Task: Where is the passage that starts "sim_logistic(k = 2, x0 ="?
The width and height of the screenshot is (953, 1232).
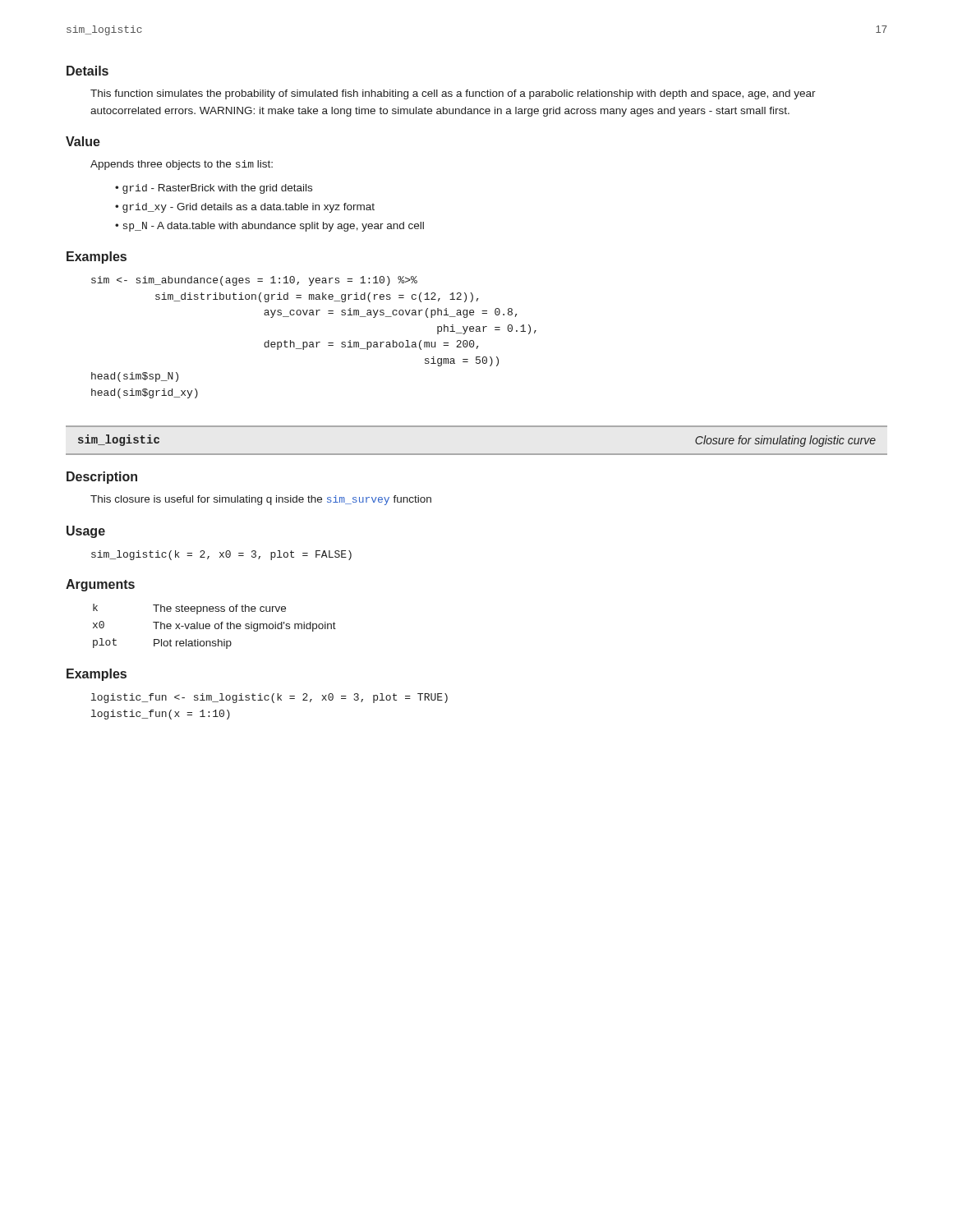Action: tap(222, 554)
